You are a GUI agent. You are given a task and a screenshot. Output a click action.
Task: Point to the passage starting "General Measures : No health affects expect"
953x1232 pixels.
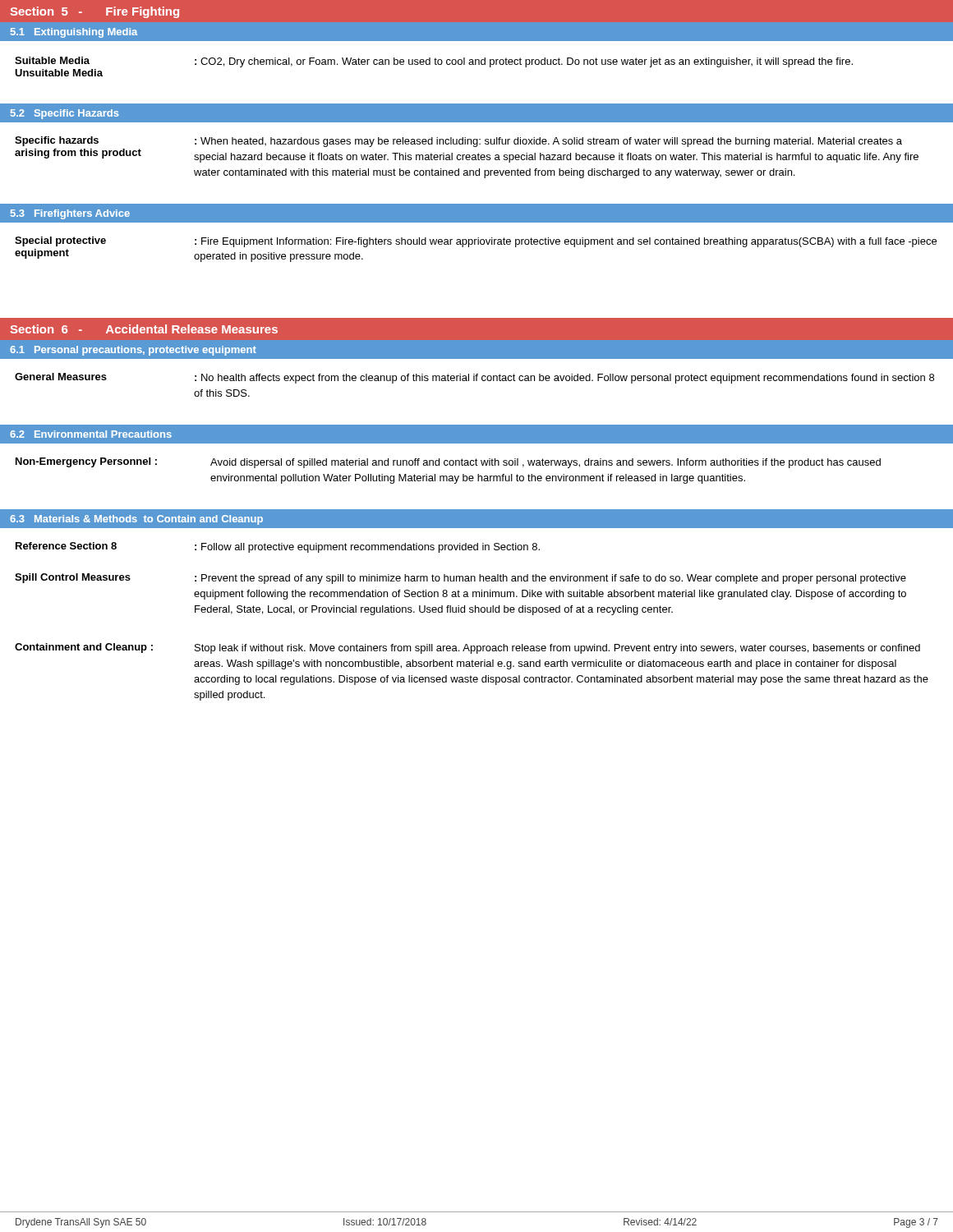coord(476,386)
